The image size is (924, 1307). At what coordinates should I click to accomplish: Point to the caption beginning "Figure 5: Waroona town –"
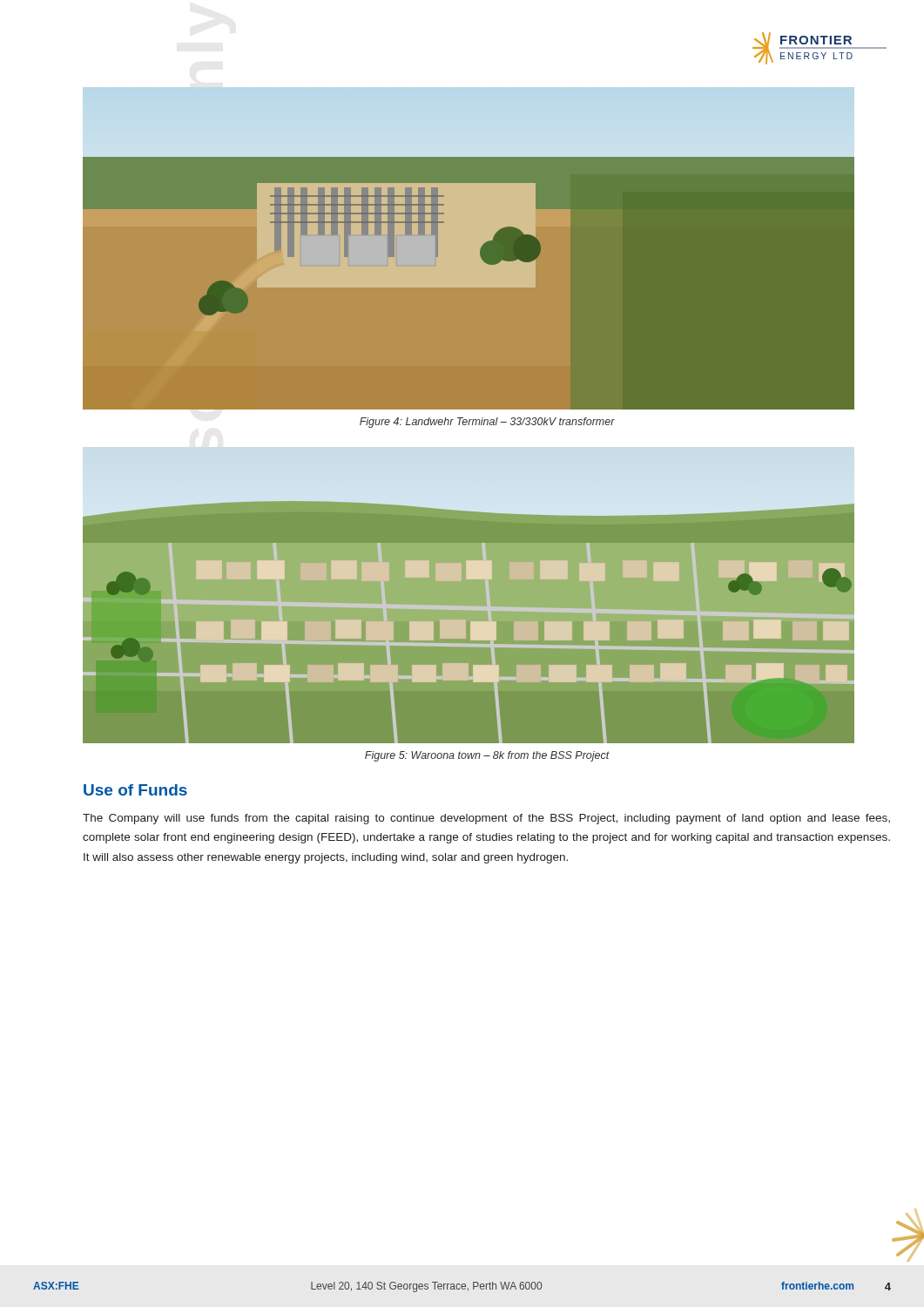tap(487, 755)
